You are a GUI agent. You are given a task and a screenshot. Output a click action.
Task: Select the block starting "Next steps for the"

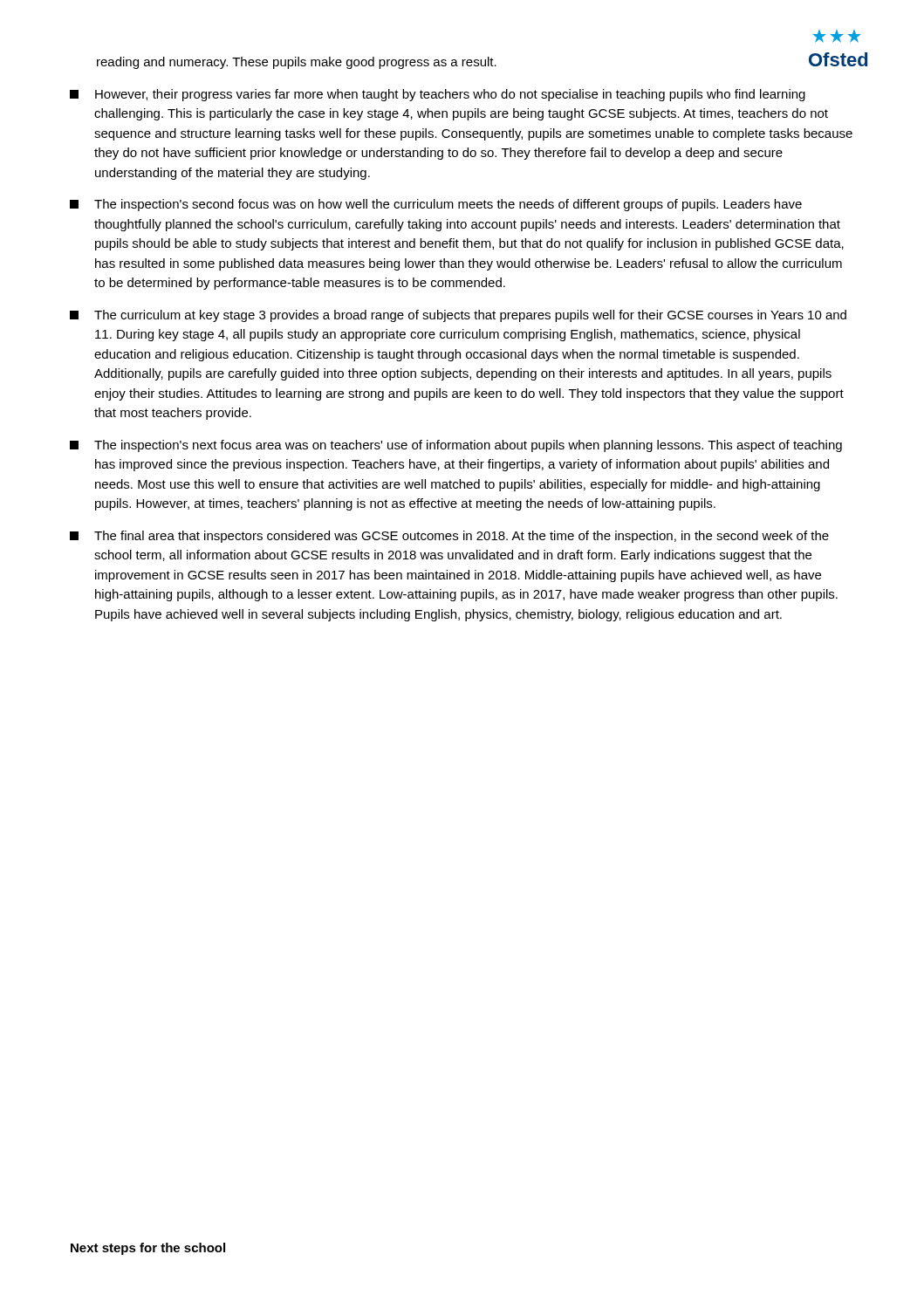click(148, 1247)
